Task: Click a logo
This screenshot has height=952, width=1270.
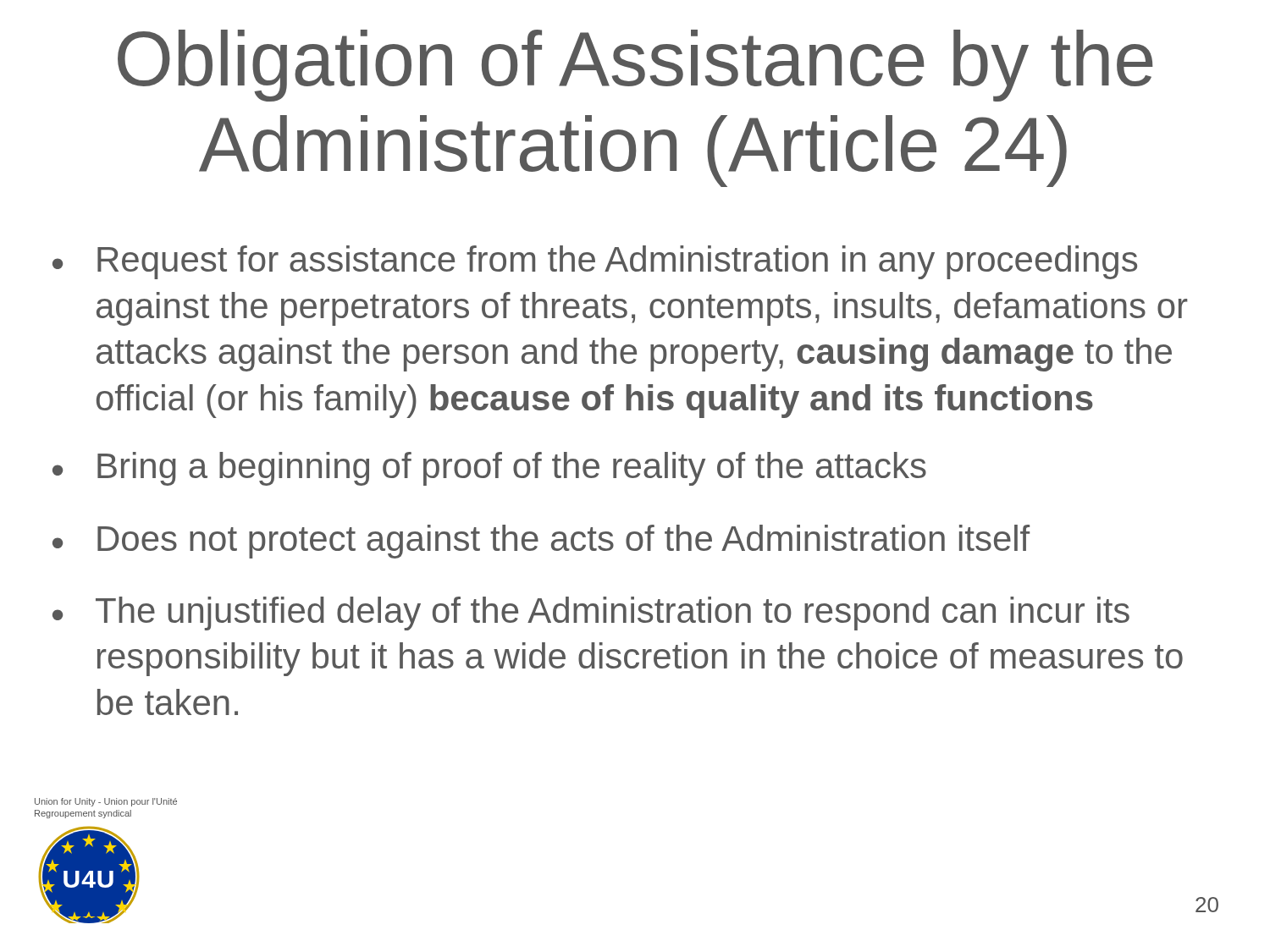Action: pyautogui.click(x=106, y=861)
